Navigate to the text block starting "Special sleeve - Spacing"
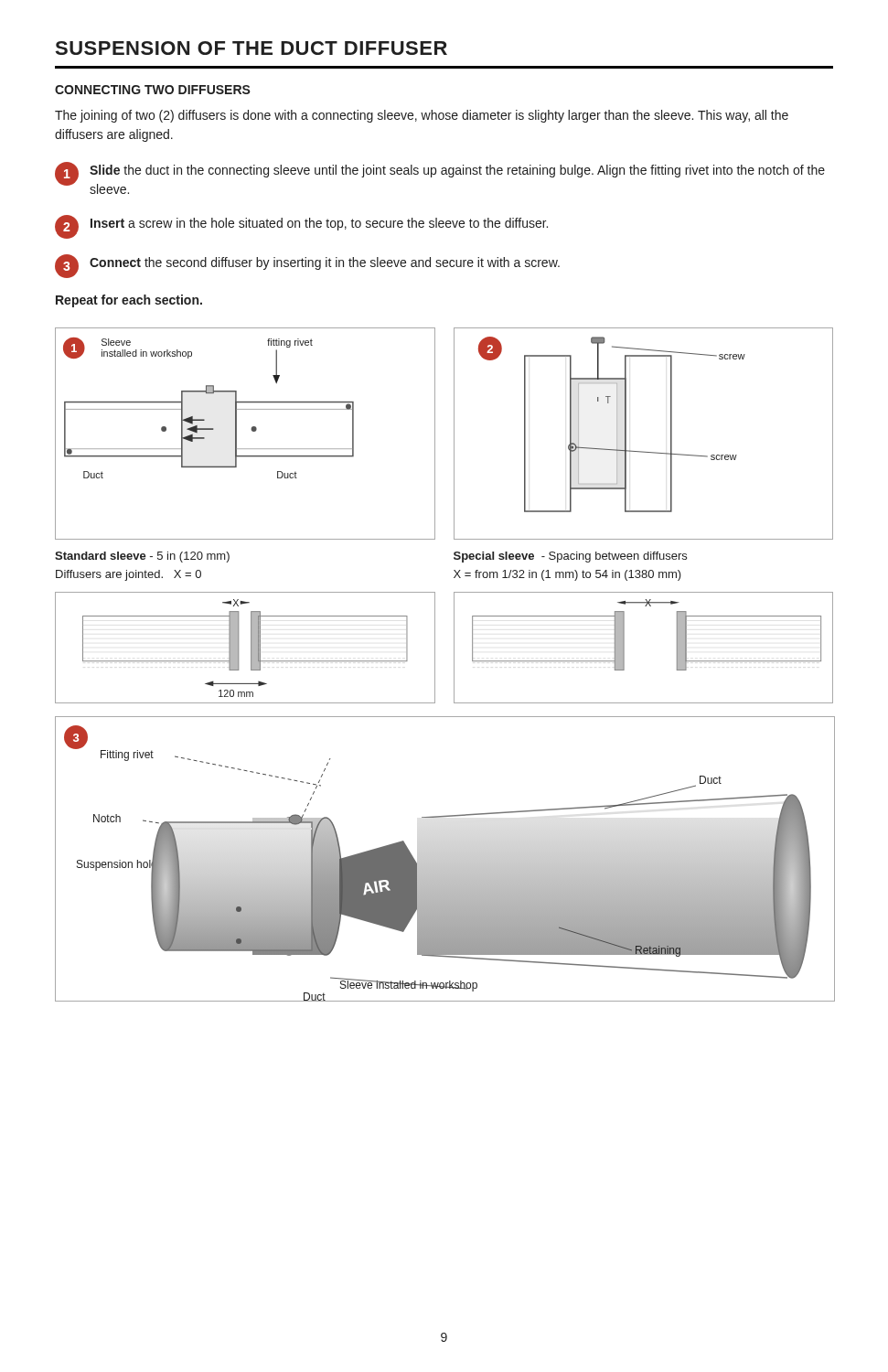 point(570,565)
